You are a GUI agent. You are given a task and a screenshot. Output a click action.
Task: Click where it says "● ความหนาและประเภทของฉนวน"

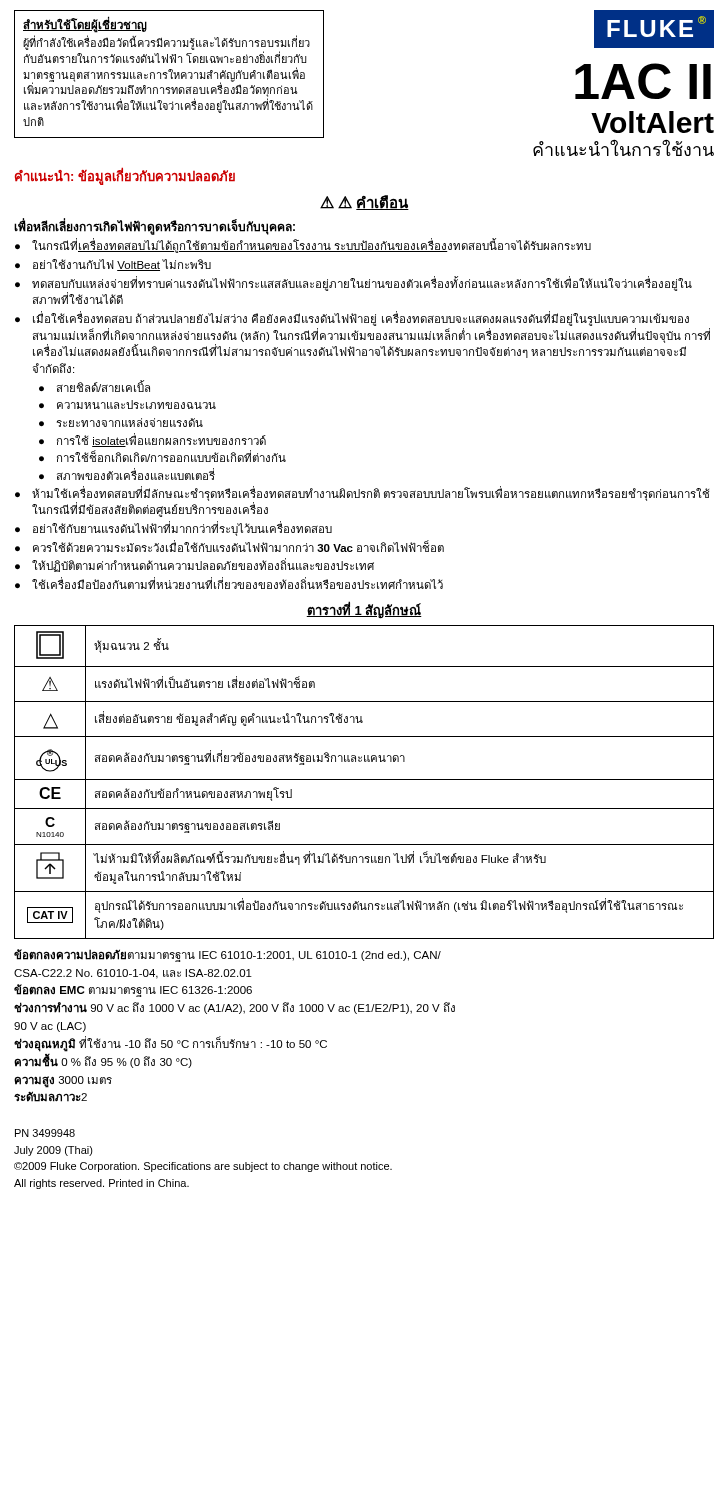(x=127, y=406)
